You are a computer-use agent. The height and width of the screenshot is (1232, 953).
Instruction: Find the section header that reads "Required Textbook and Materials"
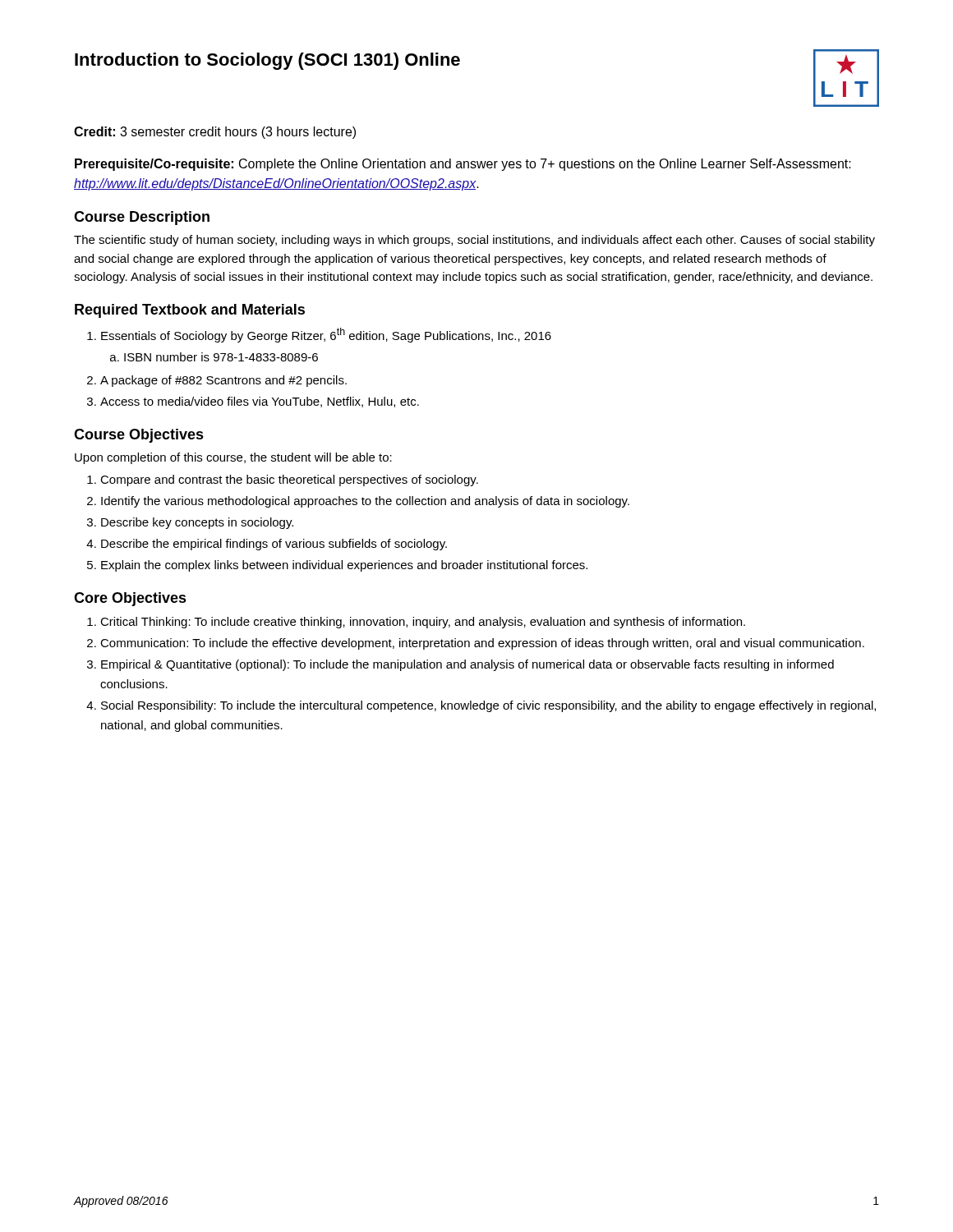point(190,311)
